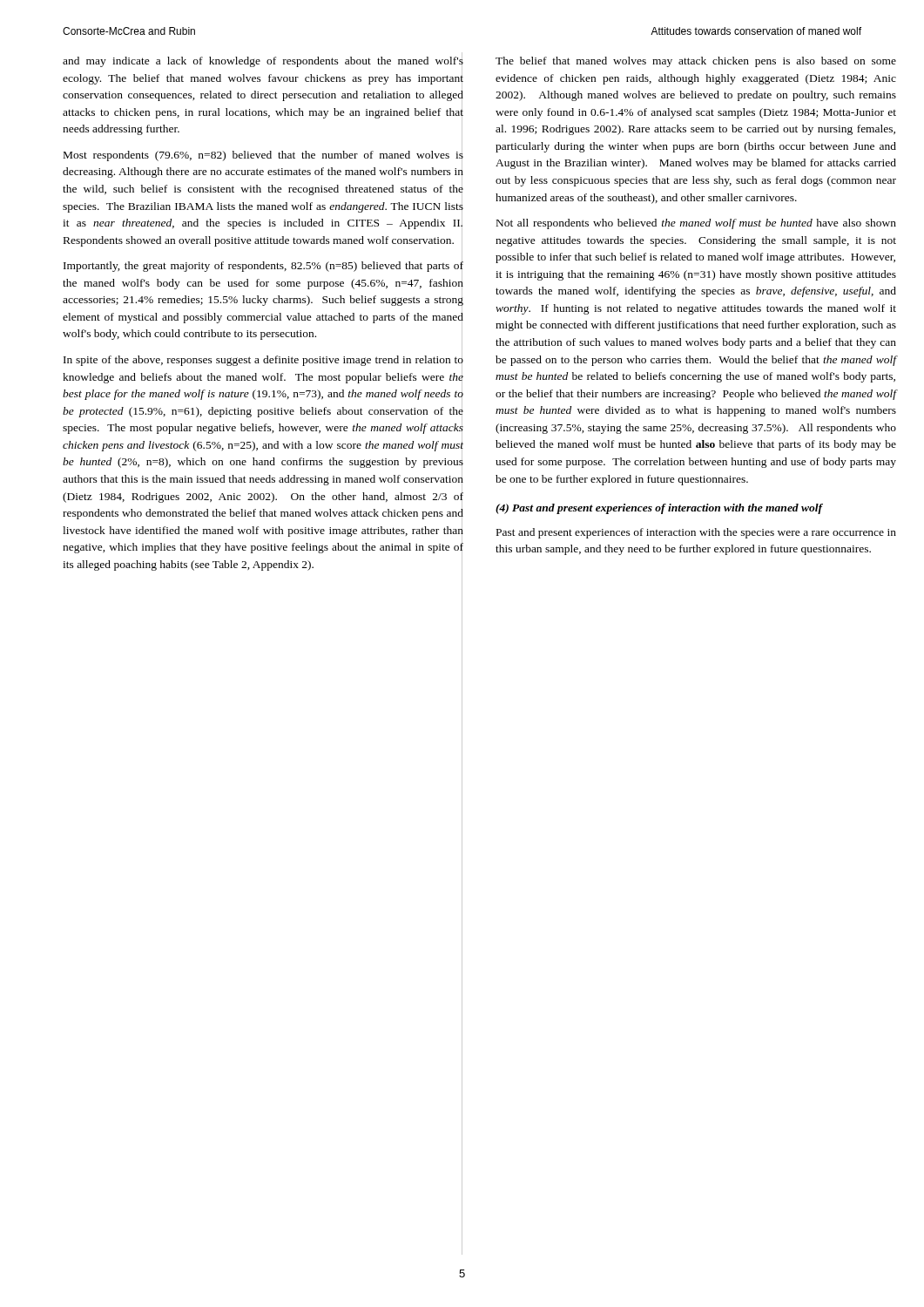This screenshot has width=924, height=1307.
Task: Locate the text block that says "Importantly, the great majority"
Action: pos(263,300)
